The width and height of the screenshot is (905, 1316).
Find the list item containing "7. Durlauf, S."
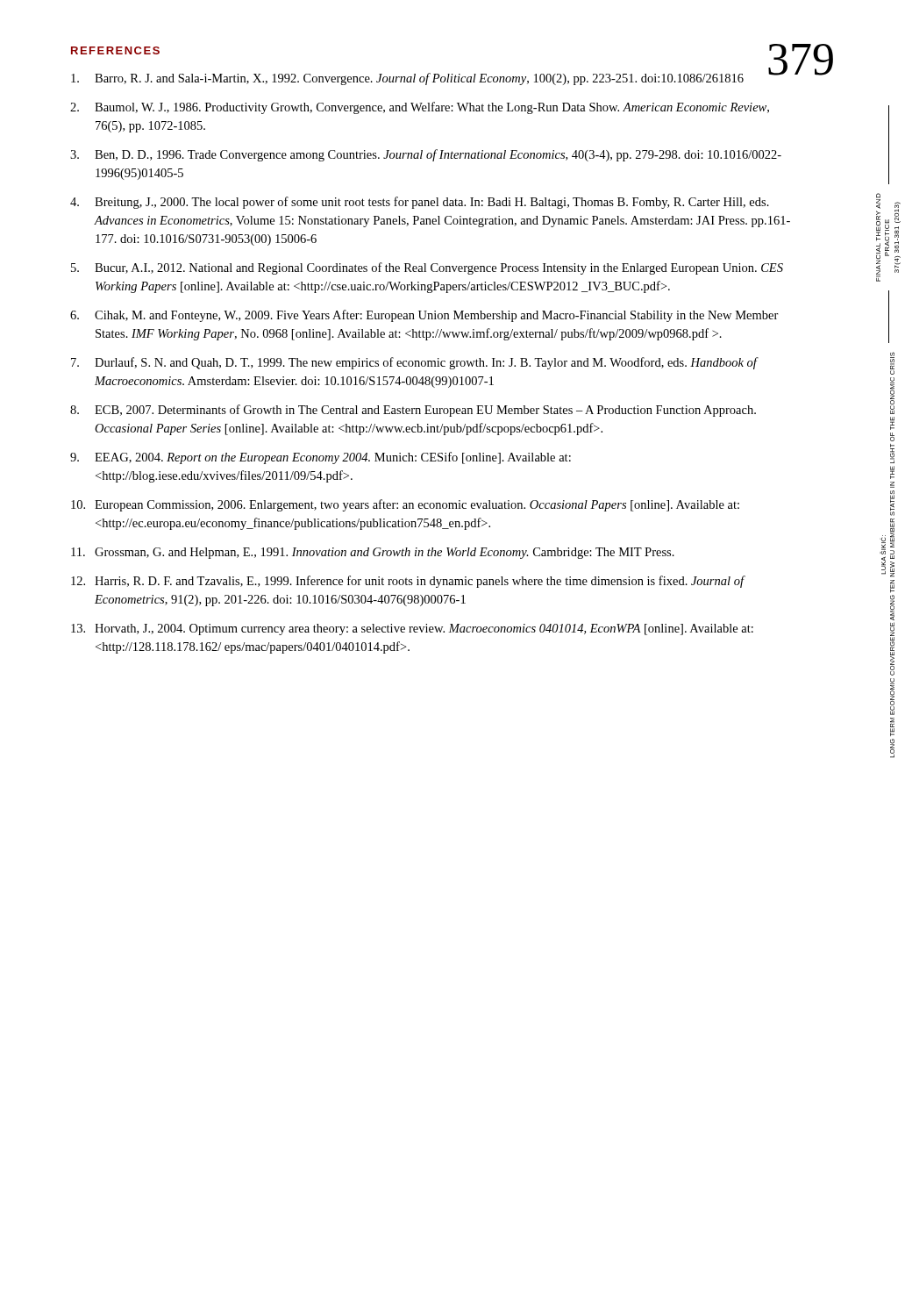pyautogui.click(x=434, y=372)
